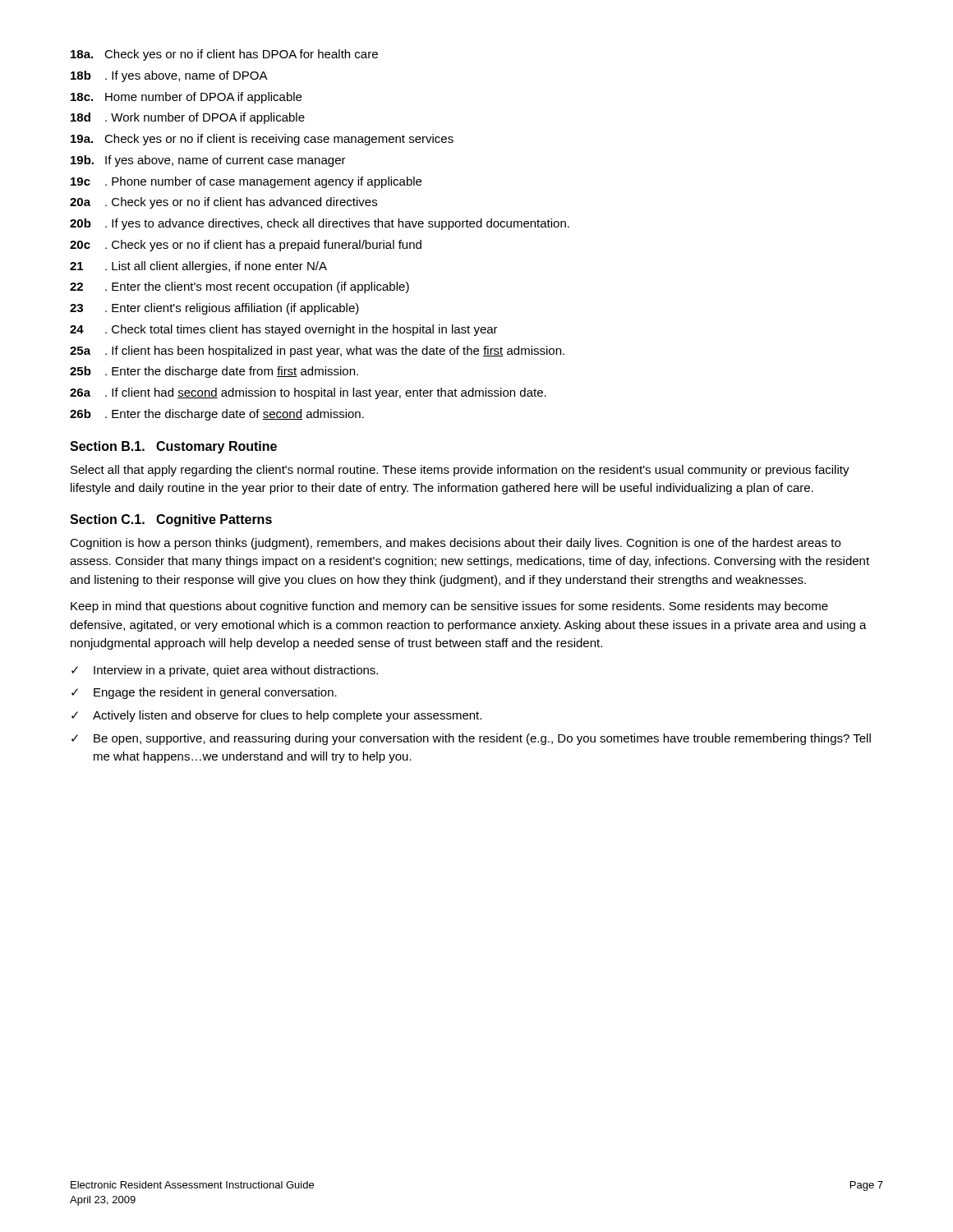Image resolution: width=953 pixels, height=1232 pixels.
Task: Find the list item that reads "19c . Phone number of case"
Action: click(x=246, y=182)
